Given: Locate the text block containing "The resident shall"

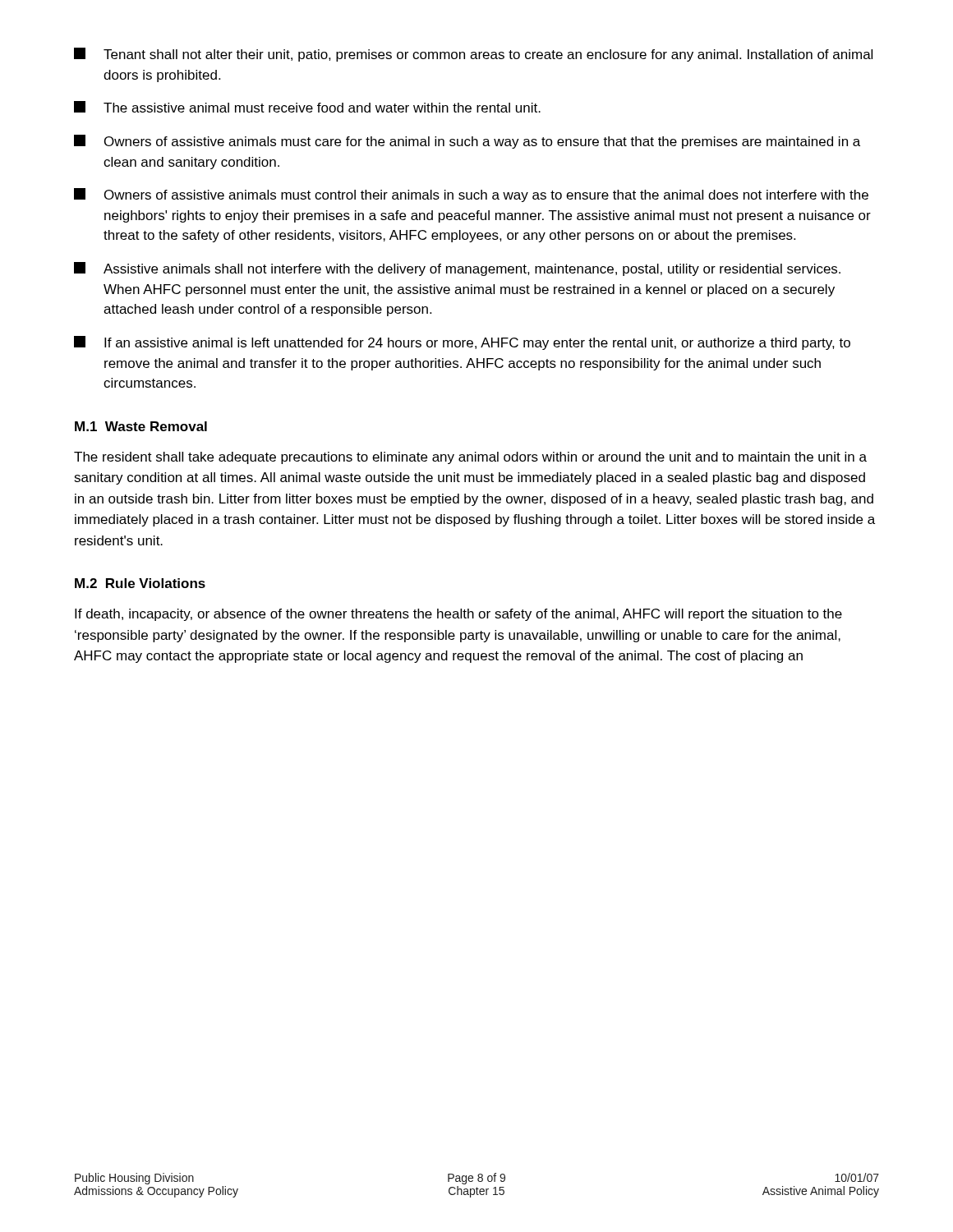Looking at the screenshot, I should click(475, 499).
